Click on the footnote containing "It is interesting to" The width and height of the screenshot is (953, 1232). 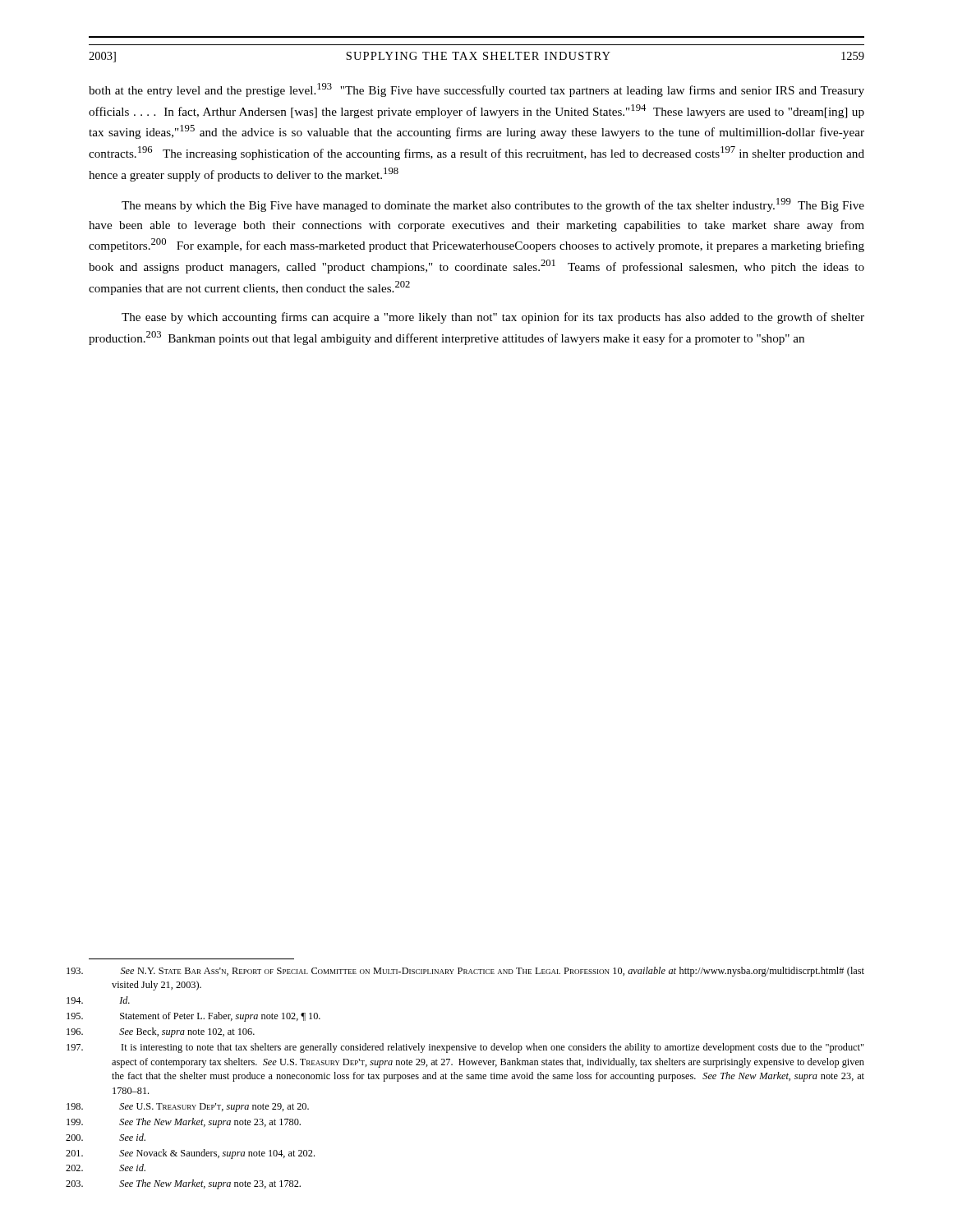coord(476,1070)
